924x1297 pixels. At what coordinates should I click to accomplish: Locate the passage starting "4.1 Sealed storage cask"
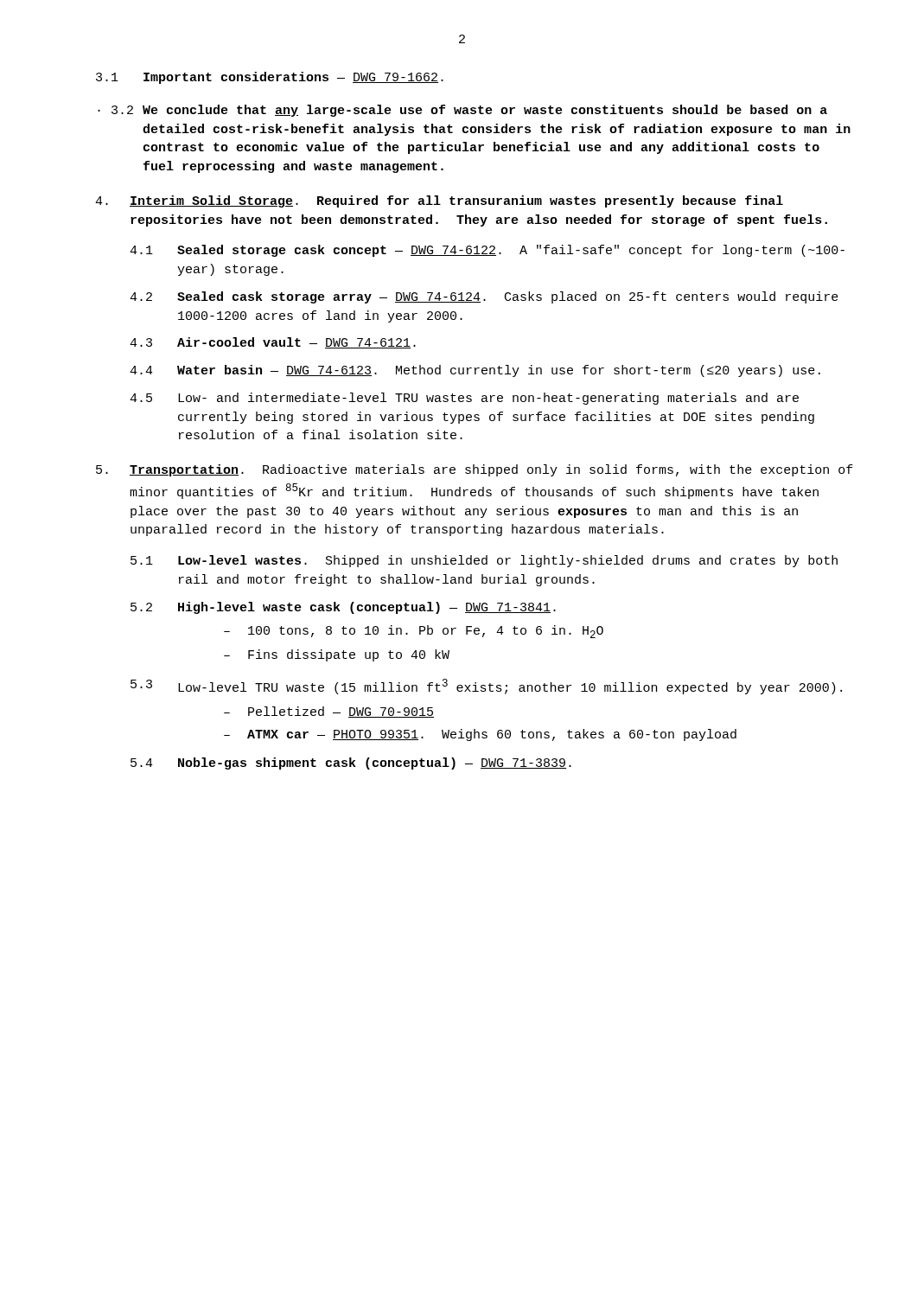coord(492,261)
